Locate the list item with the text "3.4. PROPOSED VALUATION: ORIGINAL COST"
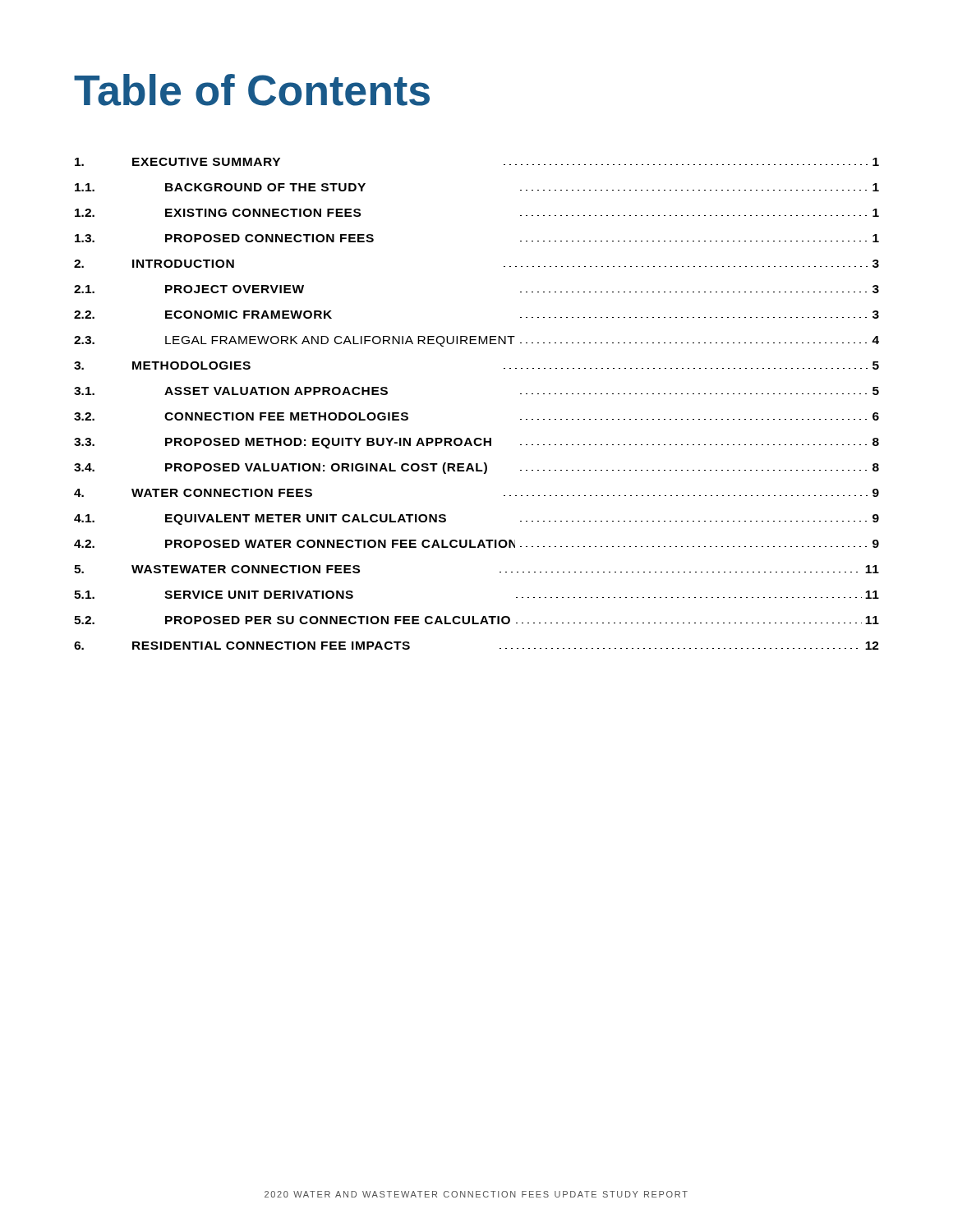Viewport: 953px width, 1232px height. click(476, 466)
